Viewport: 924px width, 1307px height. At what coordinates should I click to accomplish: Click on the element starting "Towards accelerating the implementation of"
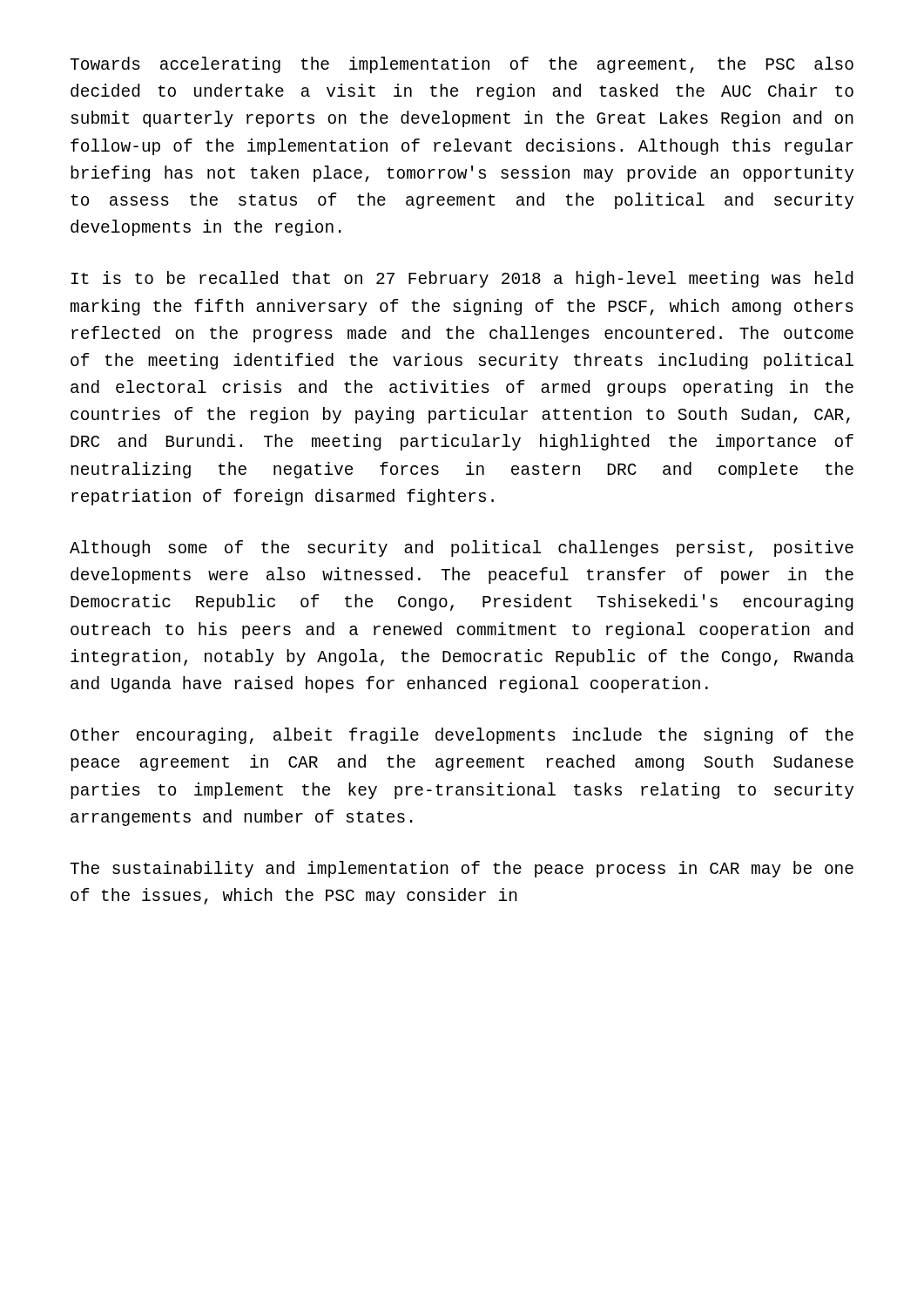pos(462,147)
